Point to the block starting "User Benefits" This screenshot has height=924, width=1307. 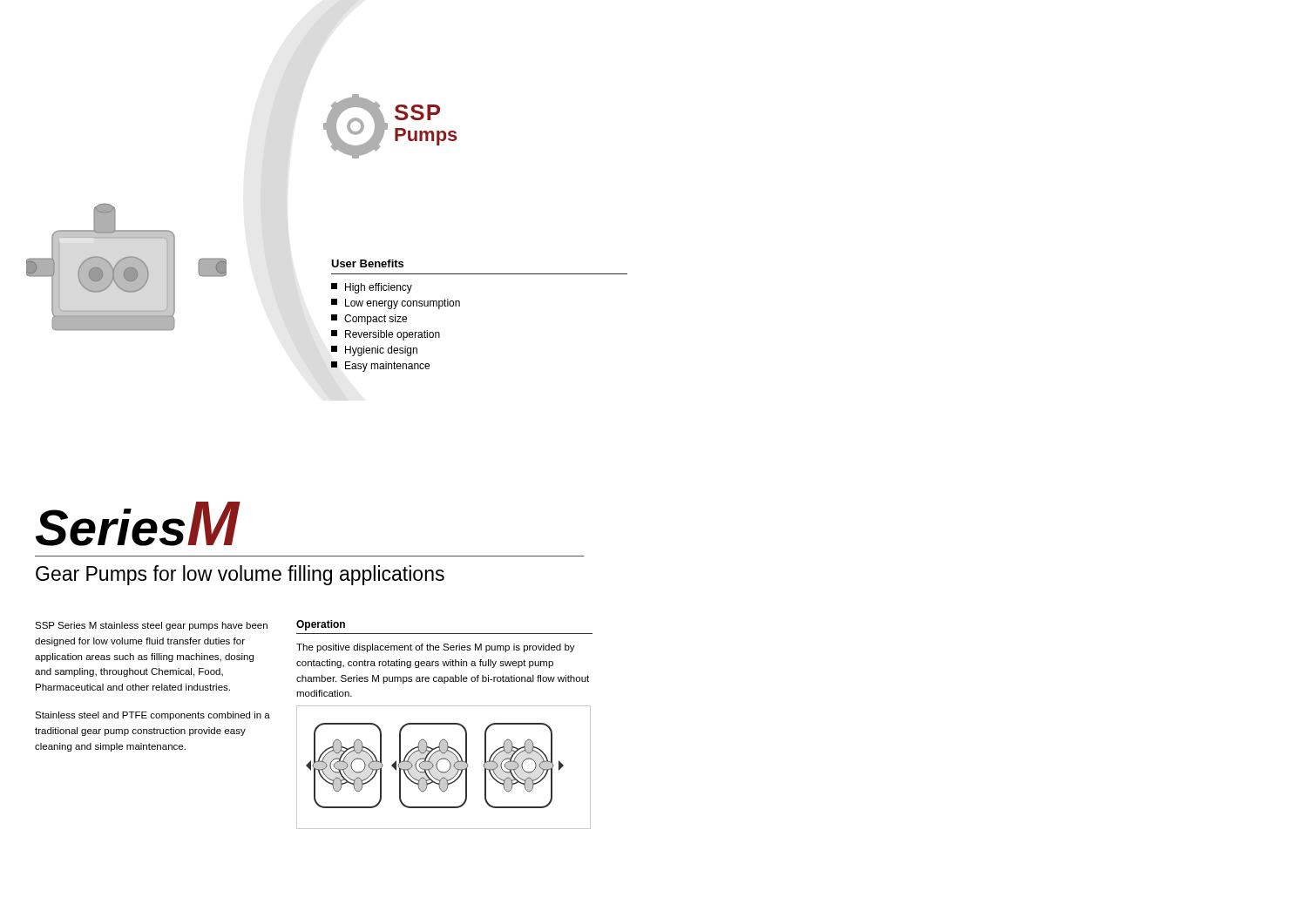[x=479, y=266]
